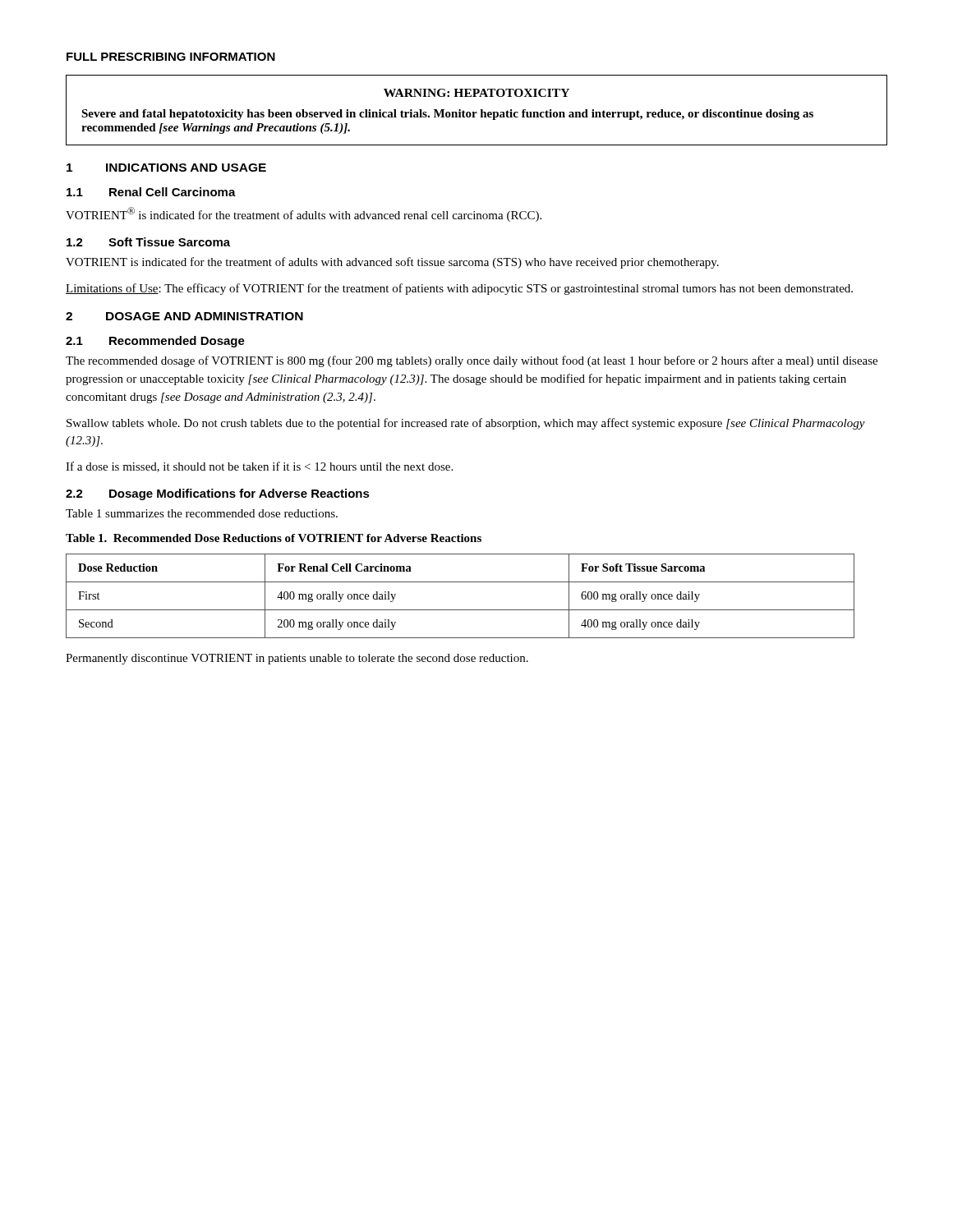The image size is (953, 1232).
Task: Locate the table with the text "For Renal Cell Carcinoma"
Action: coord(476,595)
